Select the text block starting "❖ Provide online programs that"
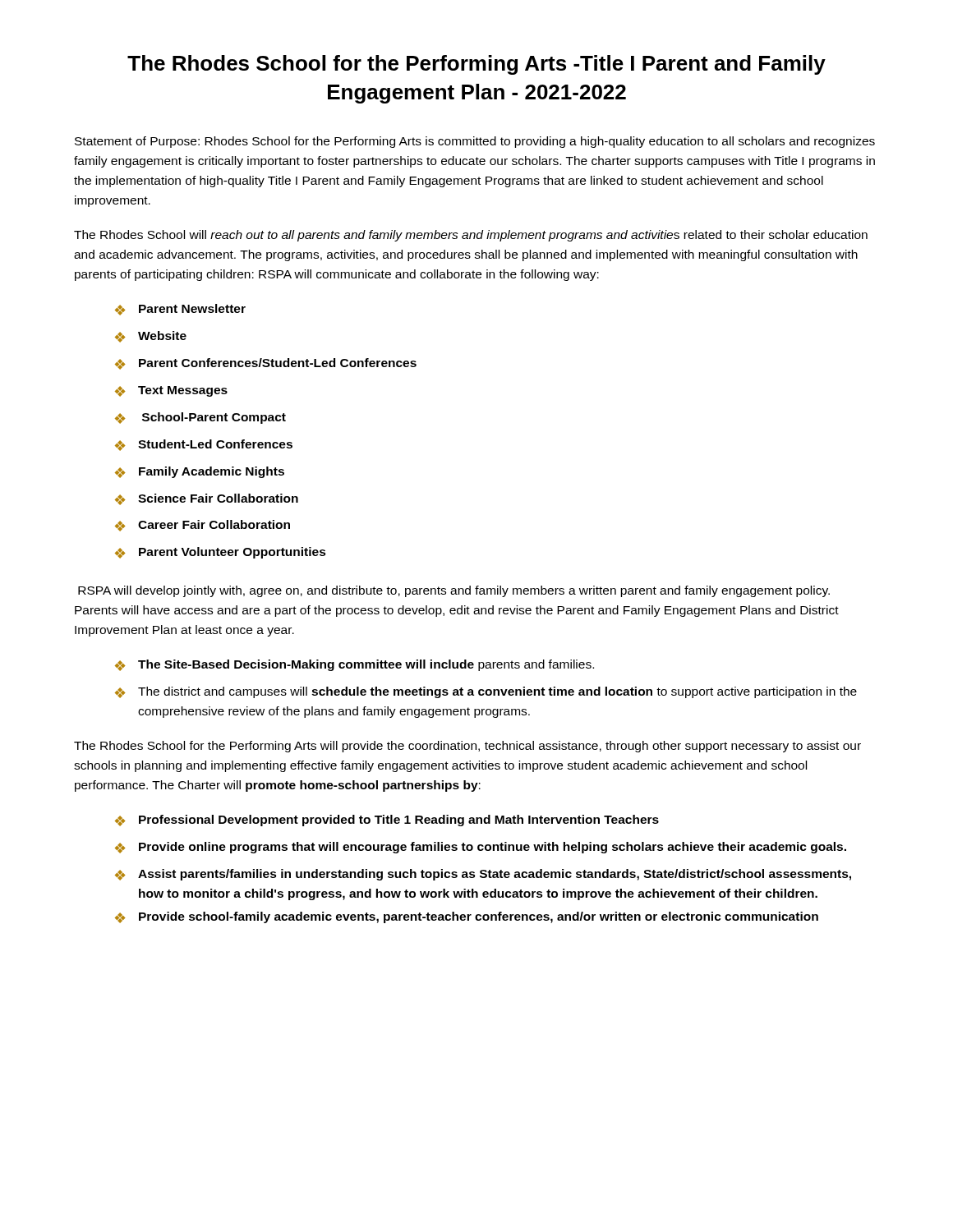Viewport: 953px width, 1232px height. pyautogui.click(x=480, y=849)
